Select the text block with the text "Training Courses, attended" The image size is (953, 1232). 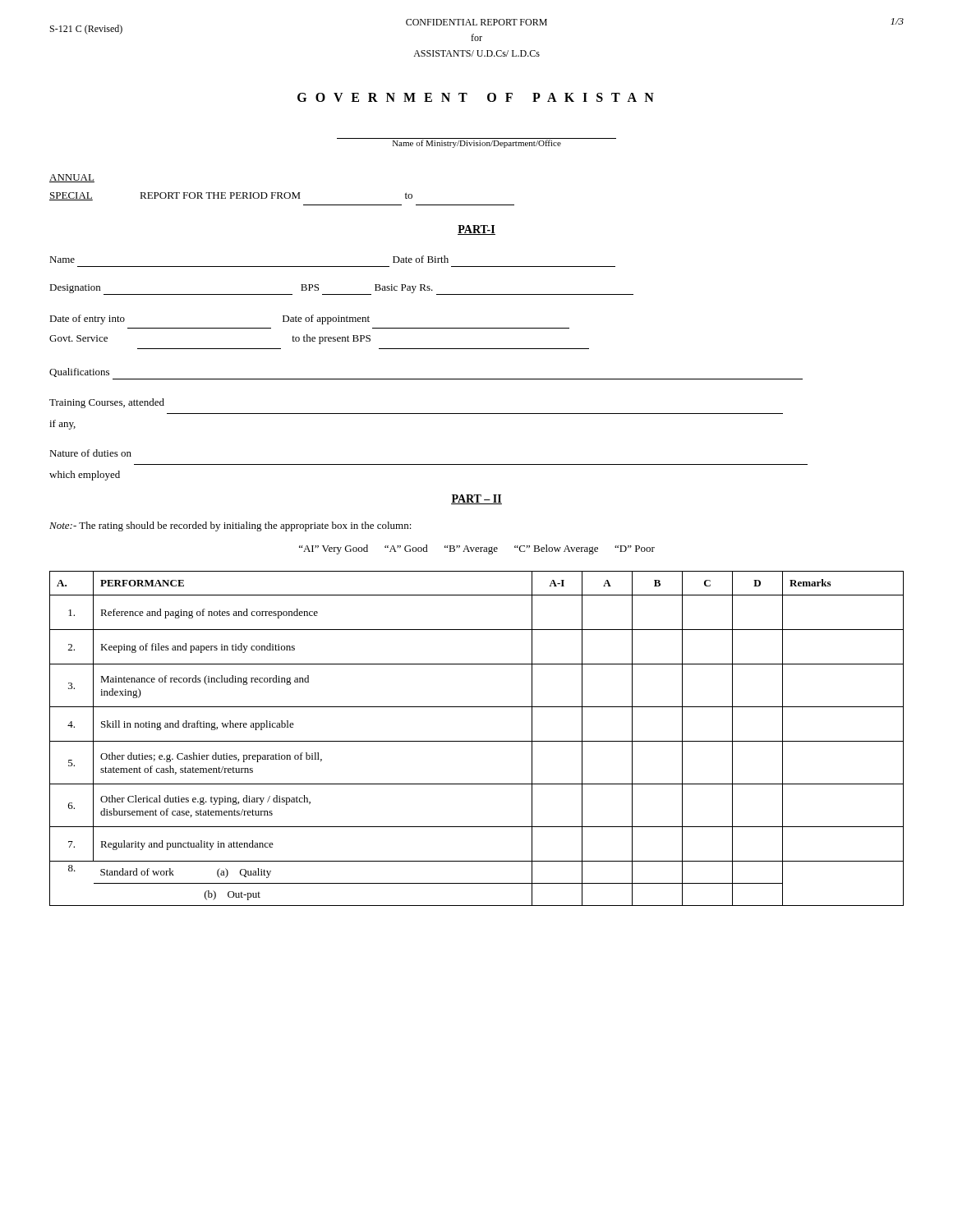tap(416, 411)
